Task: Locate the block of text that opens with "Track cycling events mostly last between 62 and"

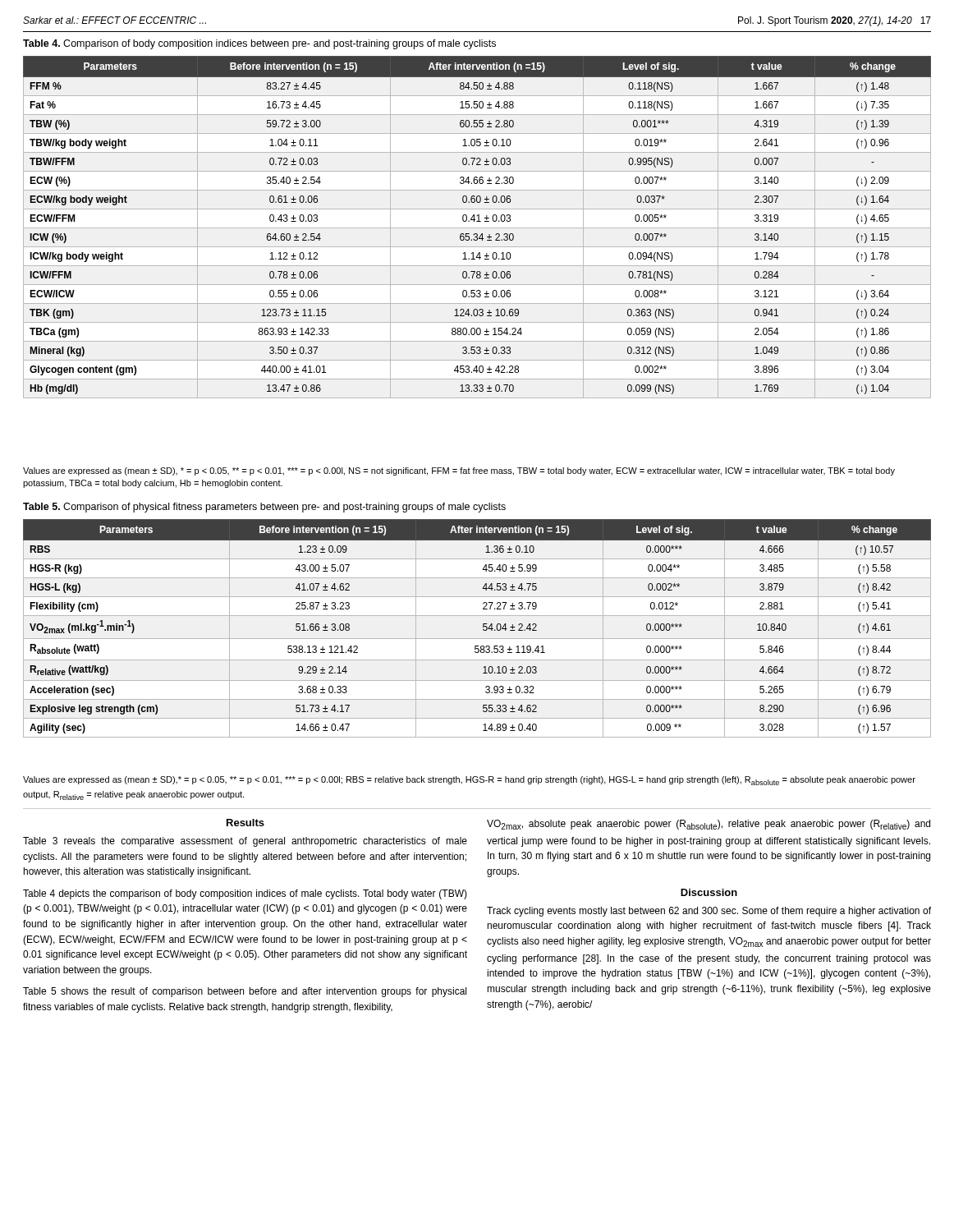Action: click(709, 957)
